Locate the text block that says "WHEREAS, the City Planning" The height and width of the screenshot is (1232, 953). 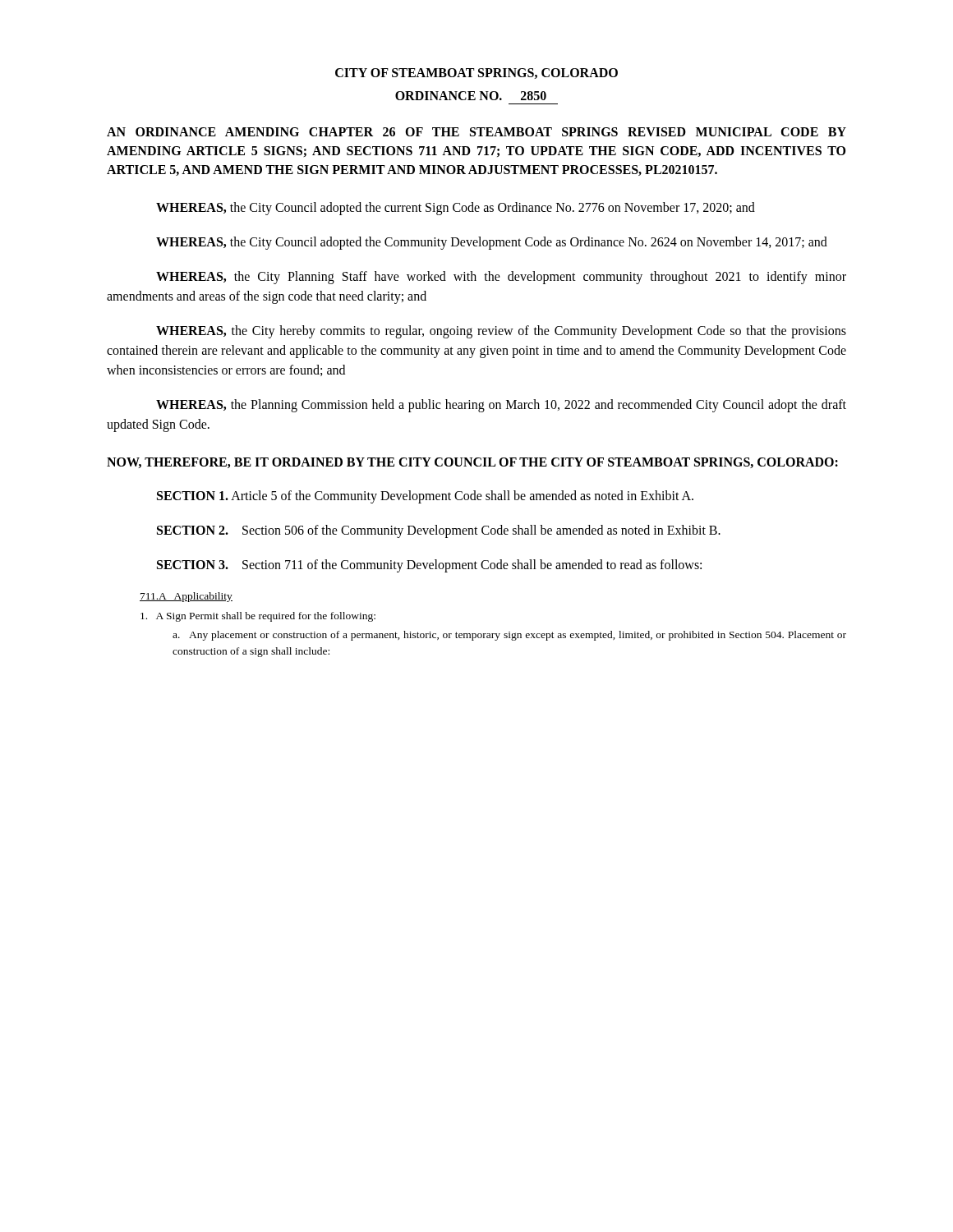[476, 285]
